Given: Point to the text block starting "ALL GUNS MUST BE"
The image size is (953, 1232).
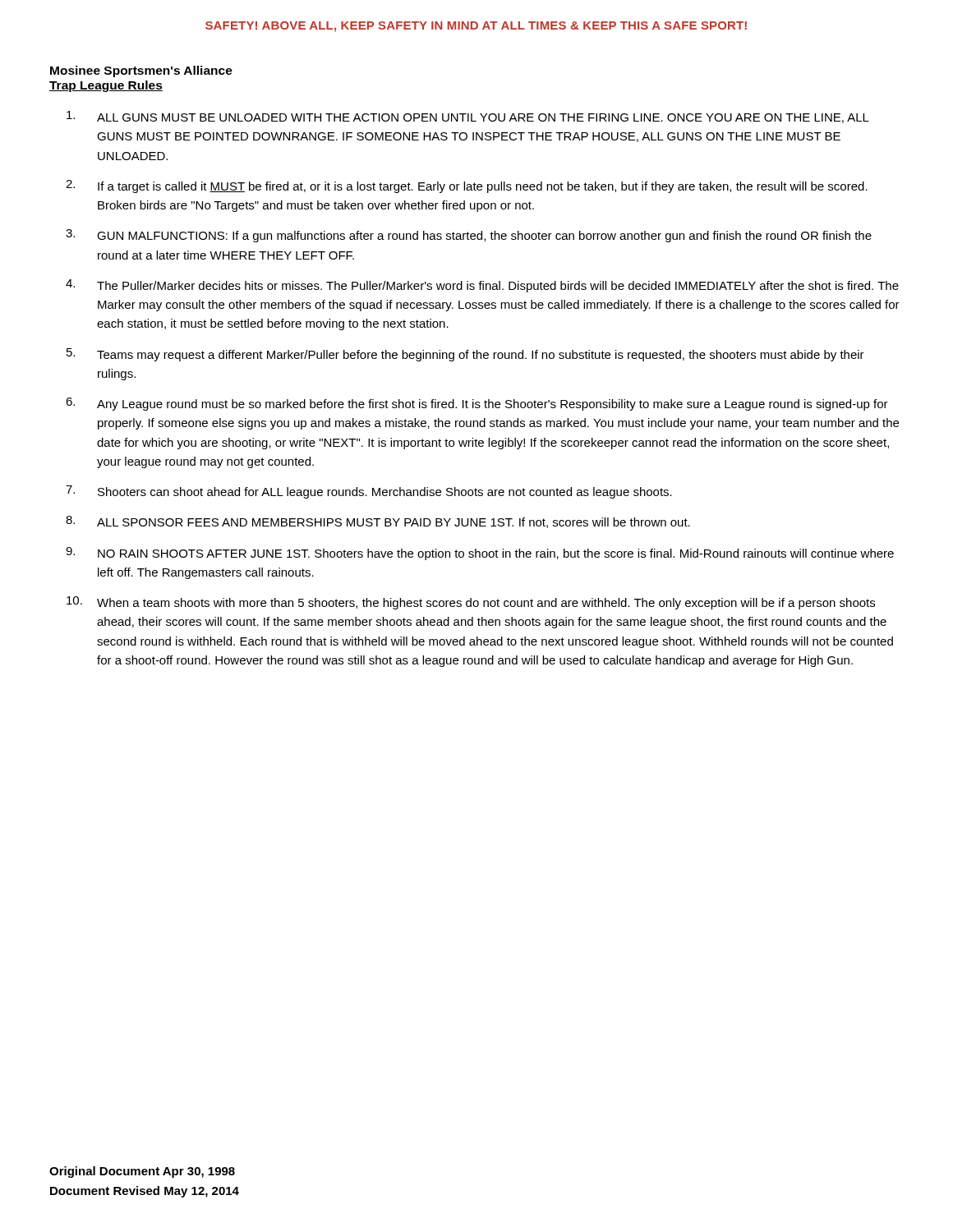Looking at the screenshot, I should point(485,136).
